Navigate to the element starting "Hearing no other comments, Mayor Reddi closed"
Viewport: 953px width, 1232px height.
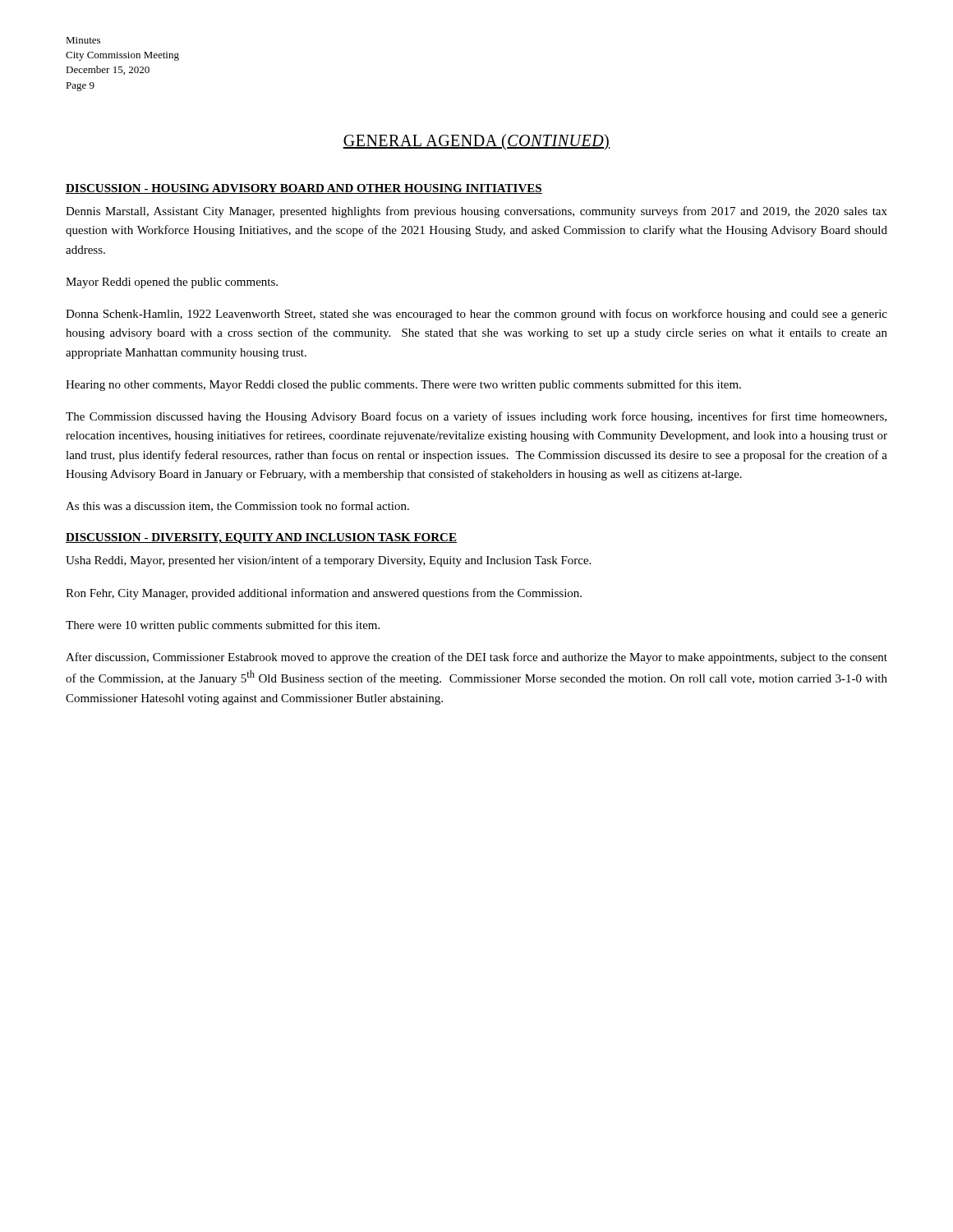click(404, 384)
